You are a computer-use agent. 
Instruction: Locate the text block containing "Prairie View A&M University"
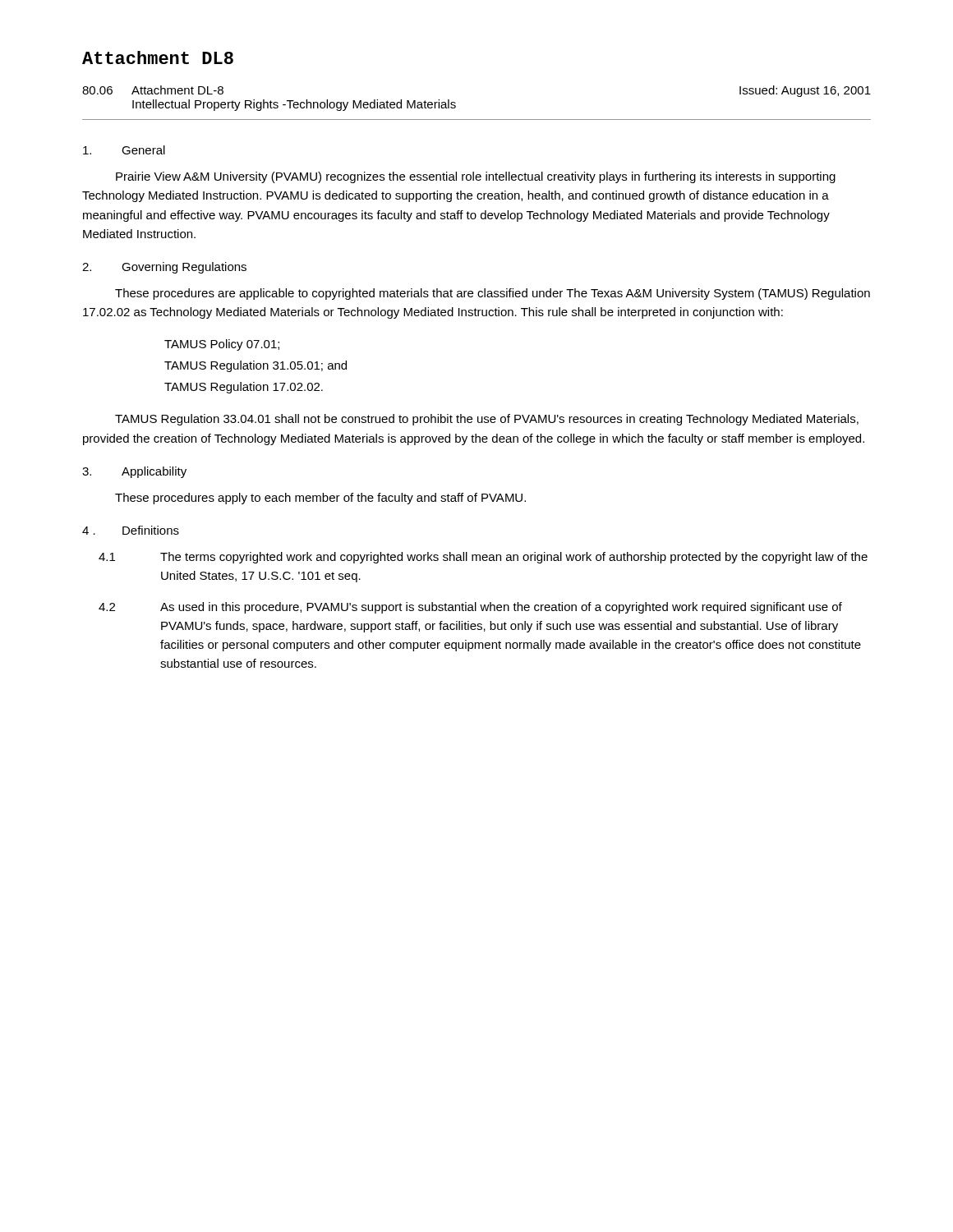coord(459,205)
